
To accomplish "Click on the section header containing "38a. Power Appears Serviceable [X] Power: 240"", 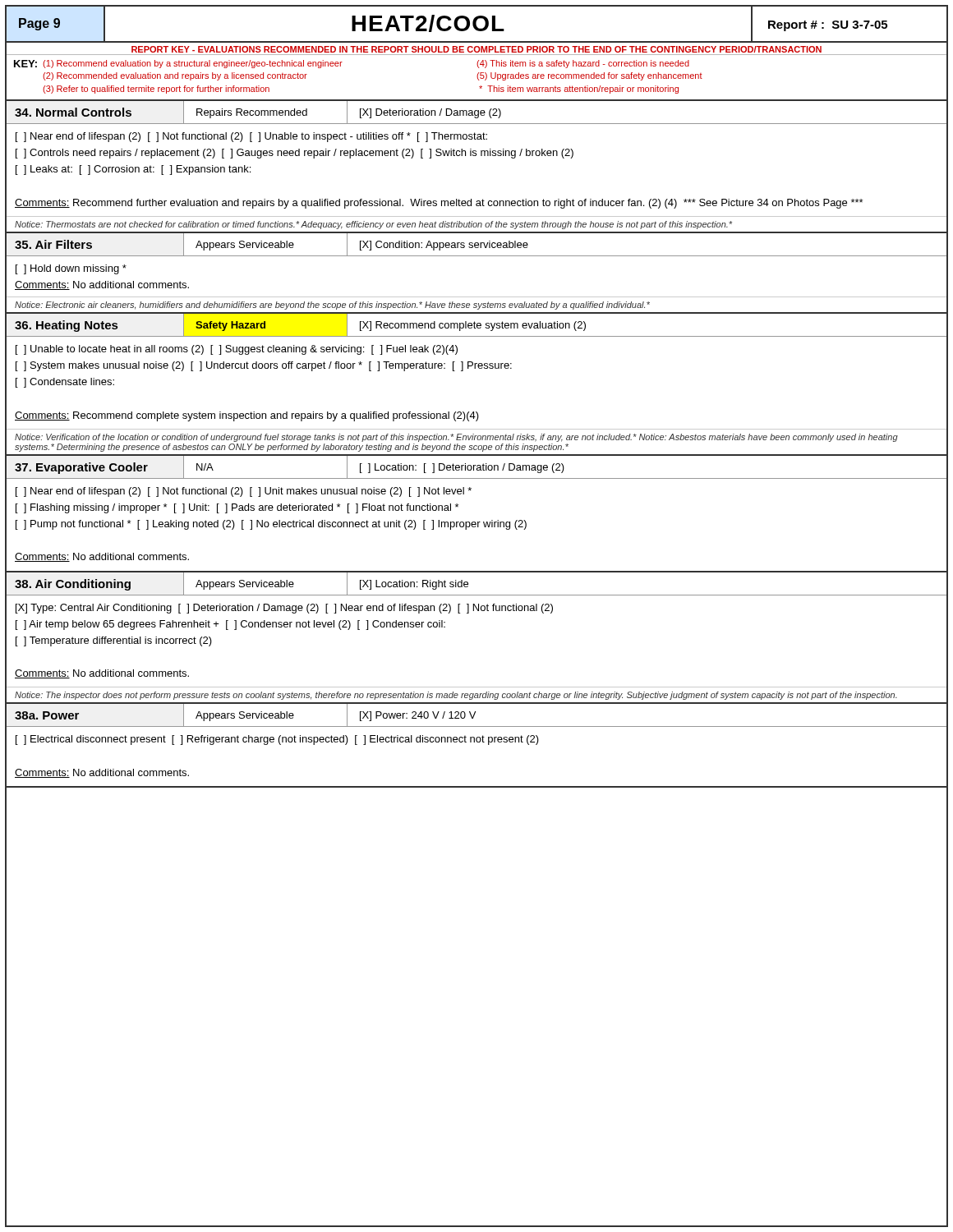I will [x=476, y=745].
